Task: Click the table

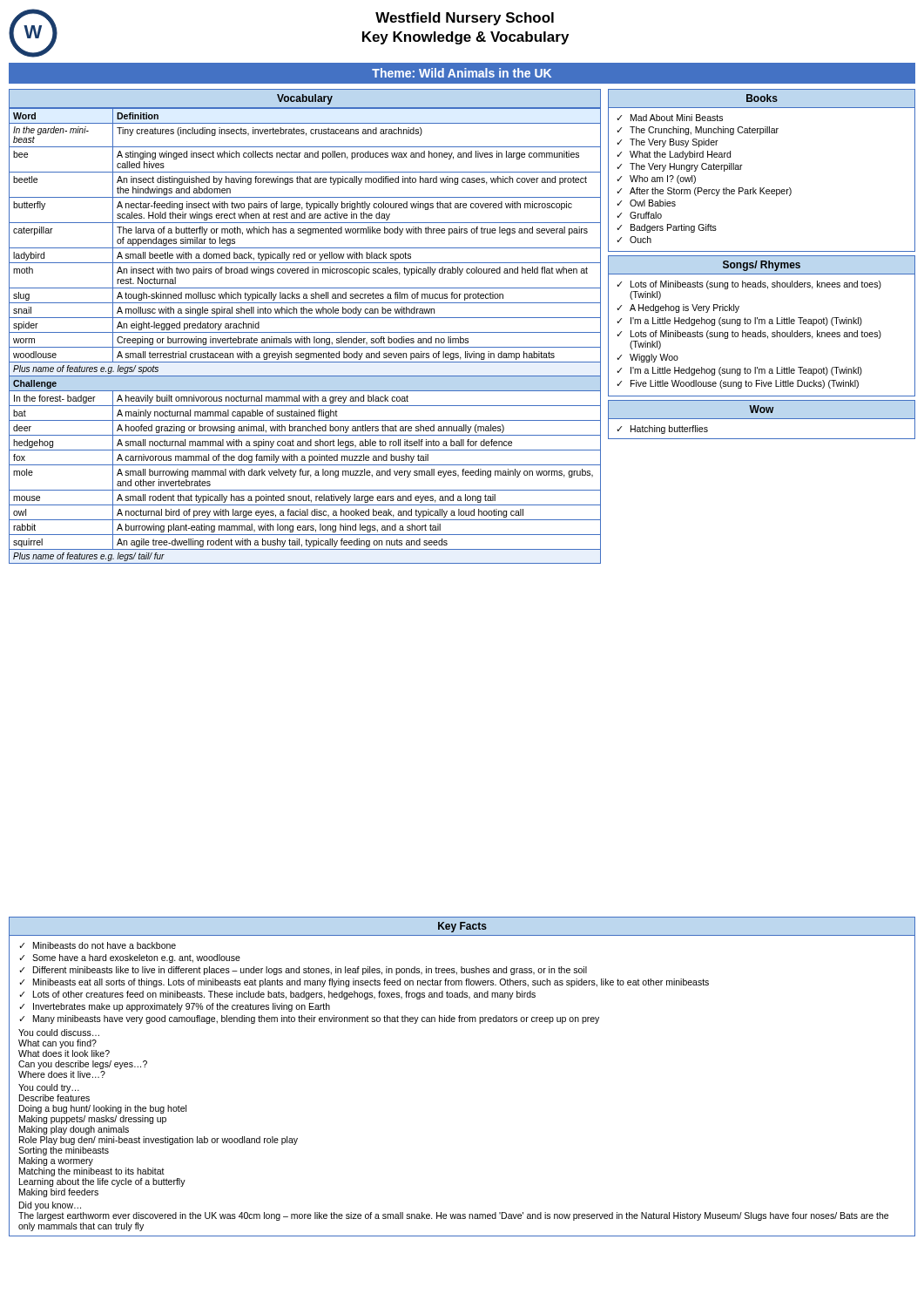Action: 305,336
